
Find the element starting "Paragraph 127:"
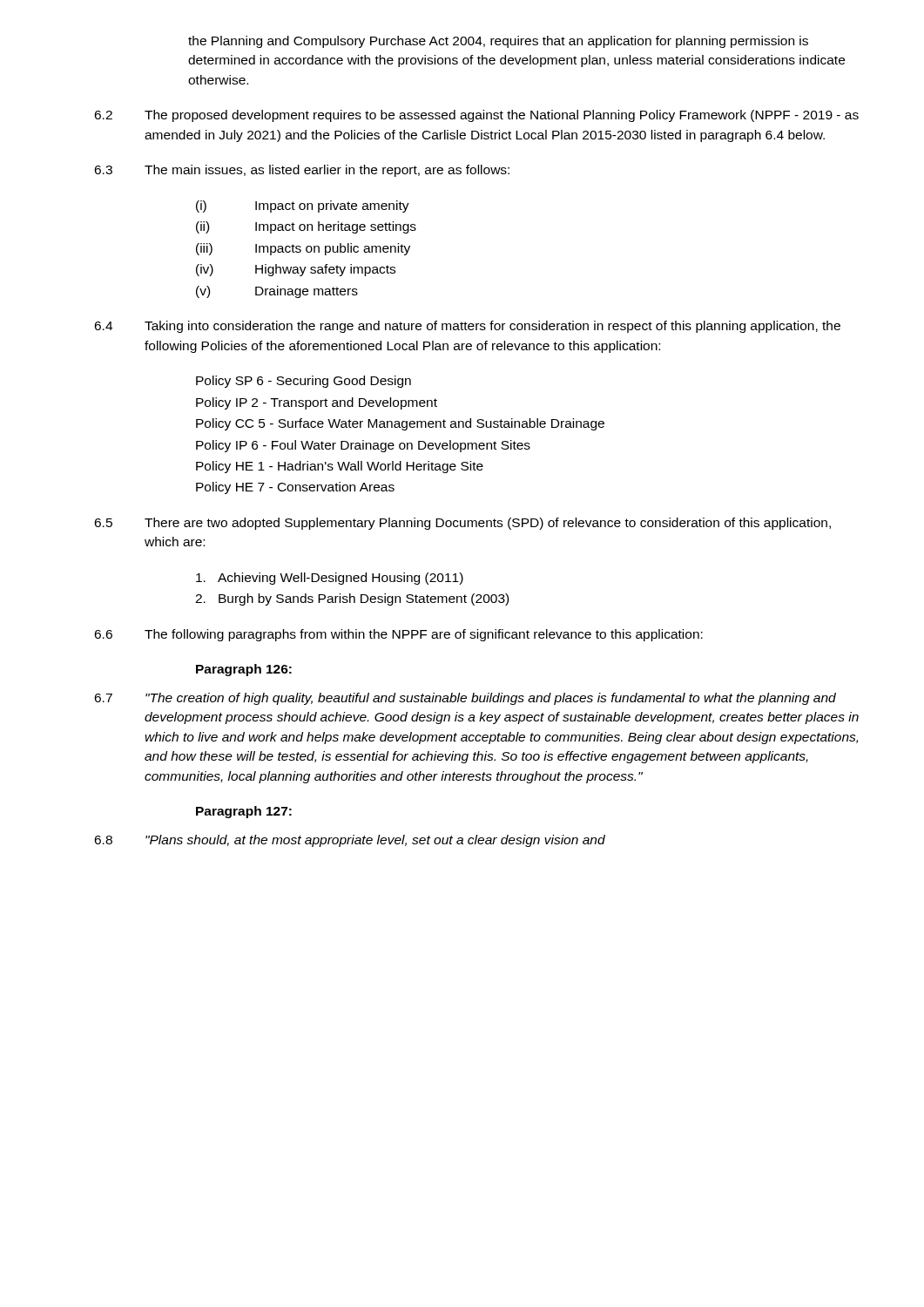(244, 811)
